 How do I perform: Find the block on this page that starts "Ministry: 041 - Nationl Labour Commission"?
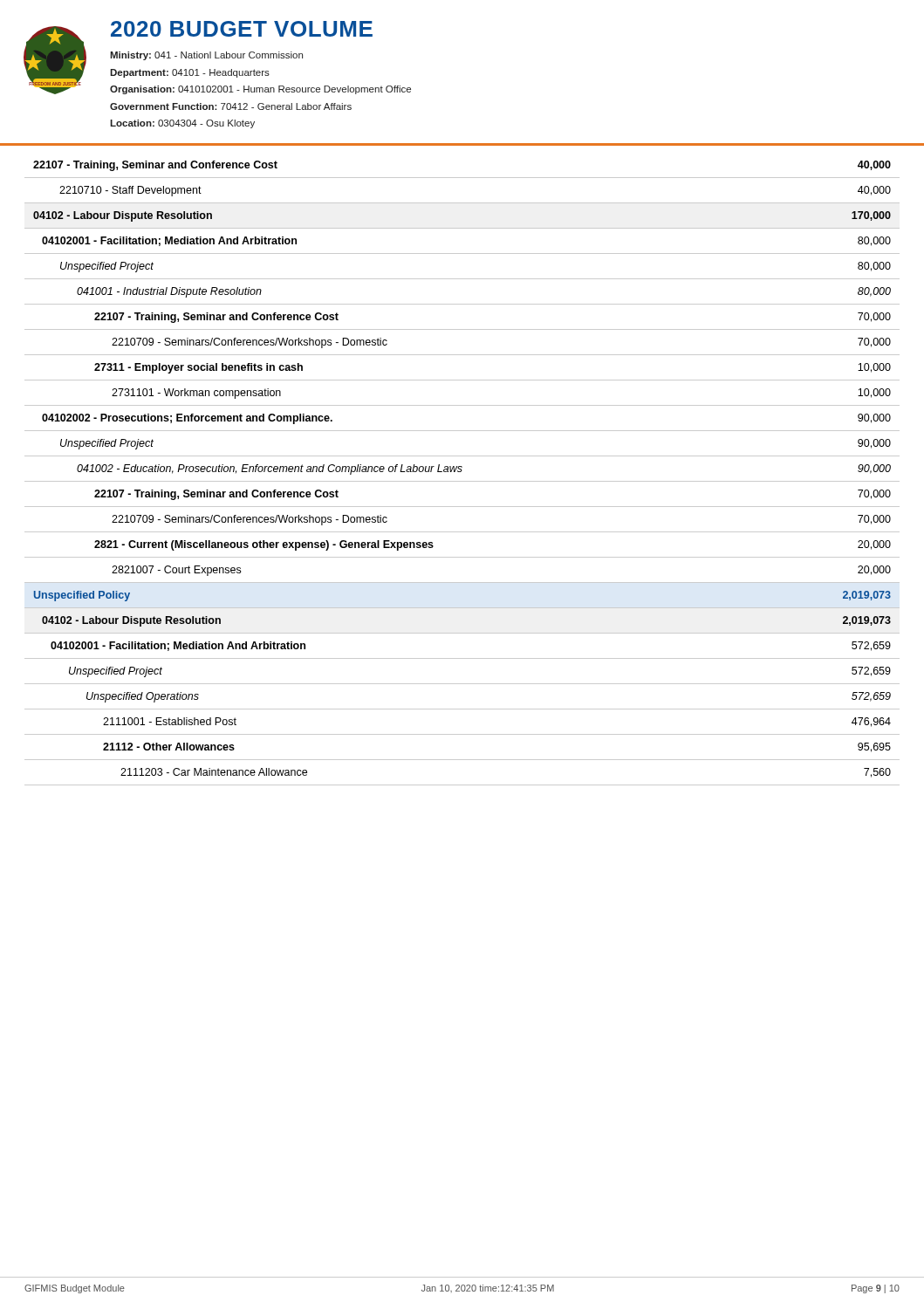(261, 89)
